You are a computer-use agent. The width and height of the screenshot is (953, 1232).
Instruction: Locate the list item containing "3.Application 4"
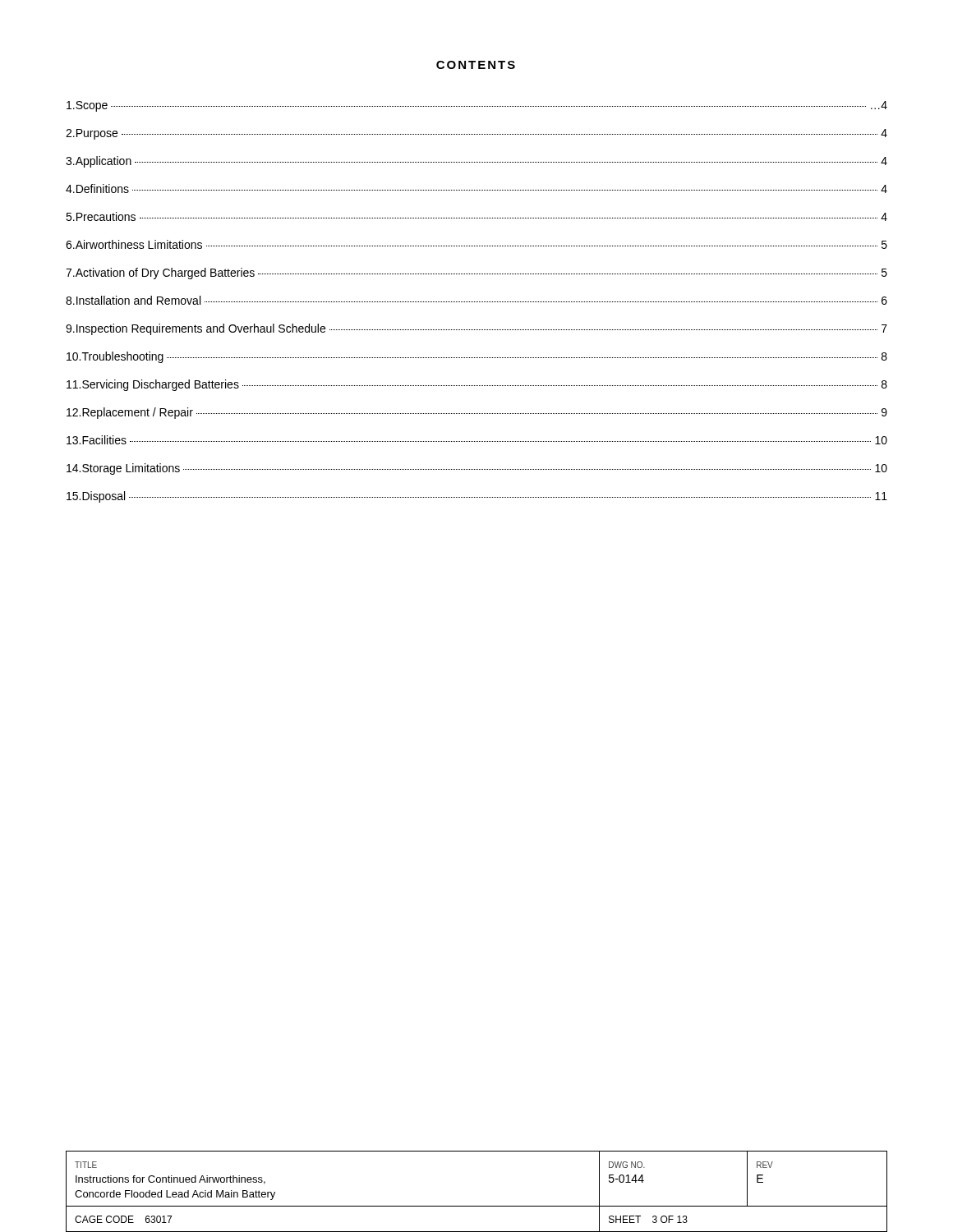[x=476, y=161]
